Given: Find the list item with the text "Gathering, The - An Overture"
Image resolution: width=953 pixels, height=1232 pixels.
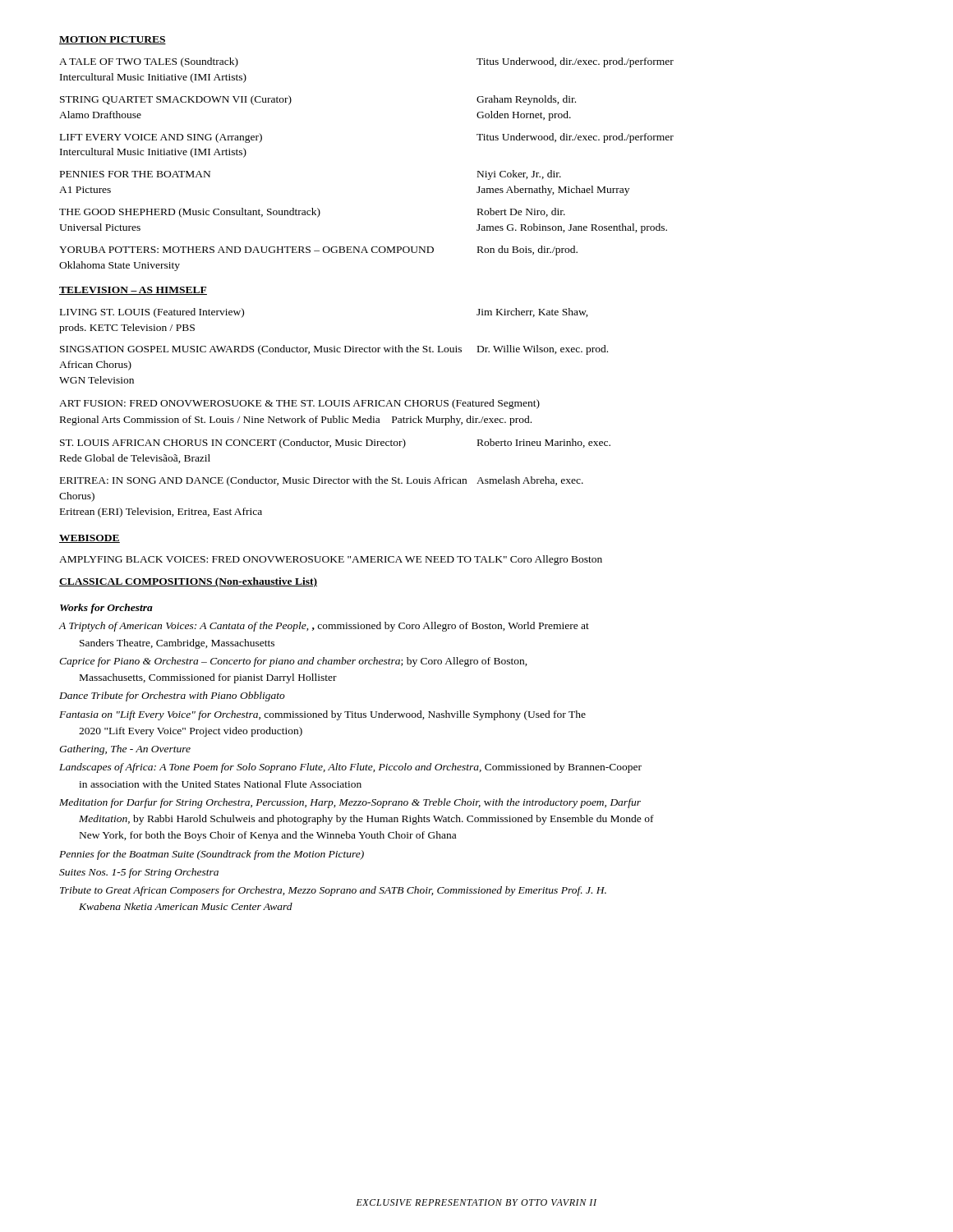Looking at the screenshot, I should (x=125, y=749).
